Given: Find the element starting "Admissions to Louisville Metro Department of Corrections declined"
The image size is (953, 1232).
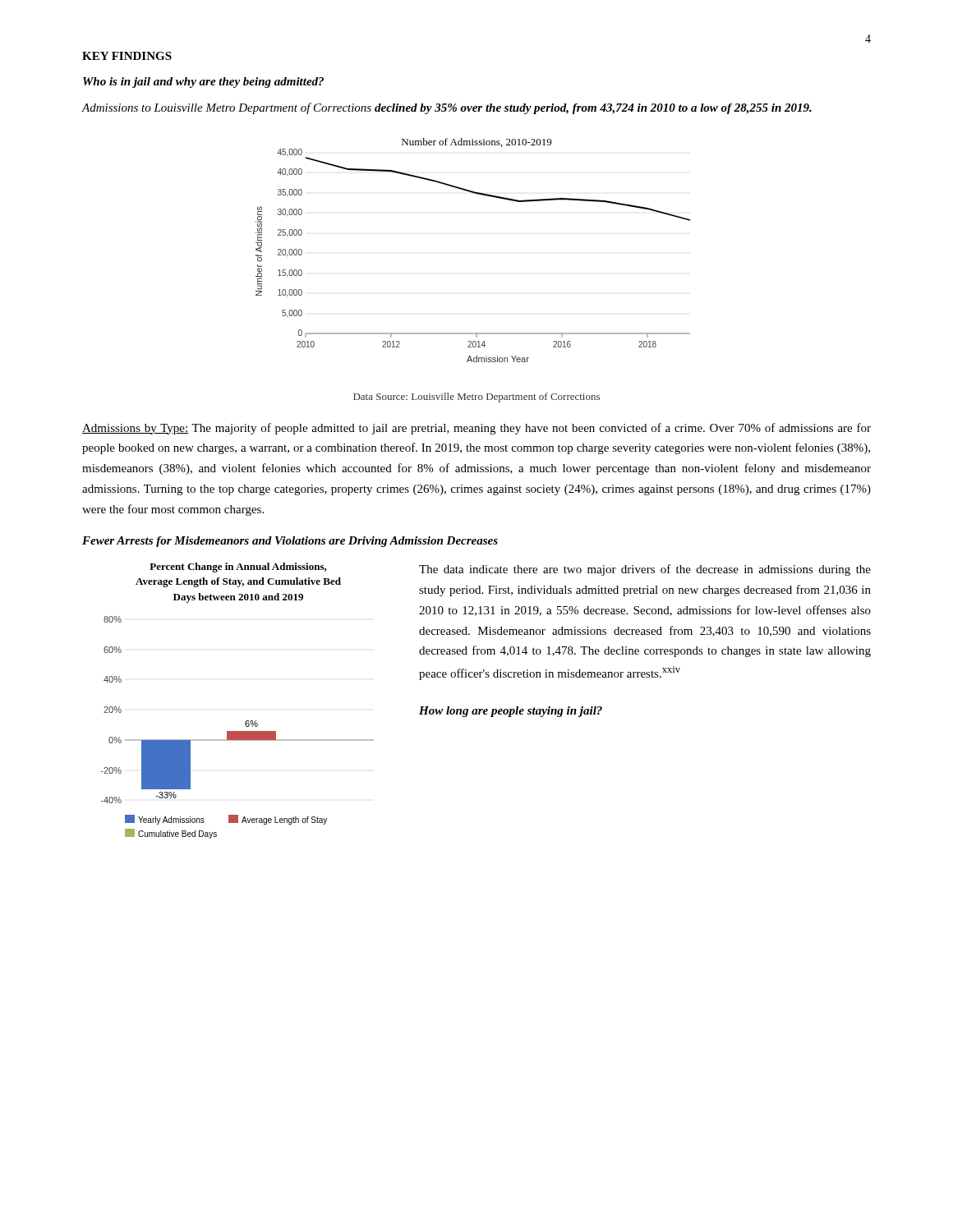Looking at the screenshot, I should [447, 108].
